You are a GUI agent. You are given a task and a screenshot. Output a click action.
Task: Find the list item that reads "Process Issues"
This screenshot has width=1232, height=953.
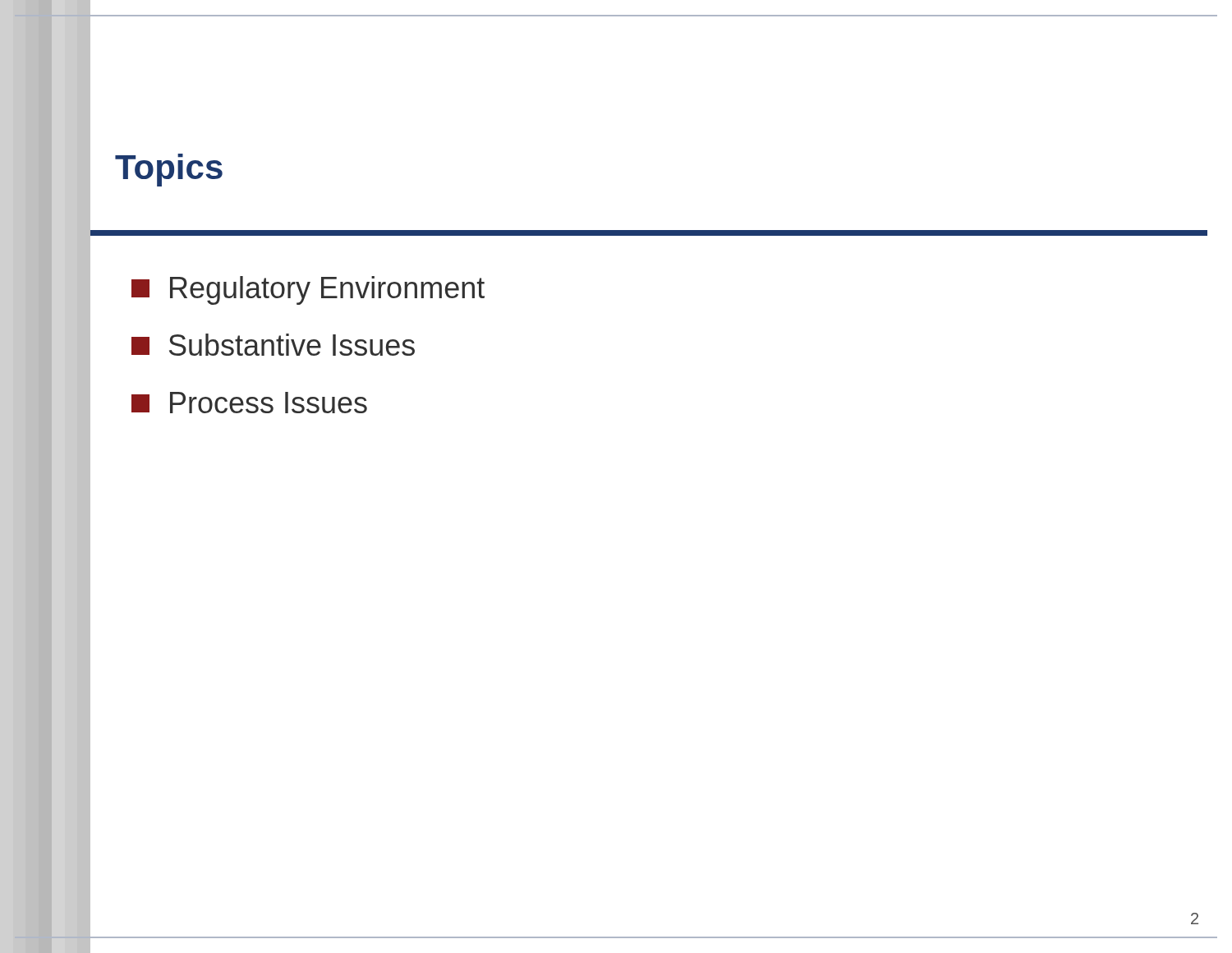pos(250,403)
